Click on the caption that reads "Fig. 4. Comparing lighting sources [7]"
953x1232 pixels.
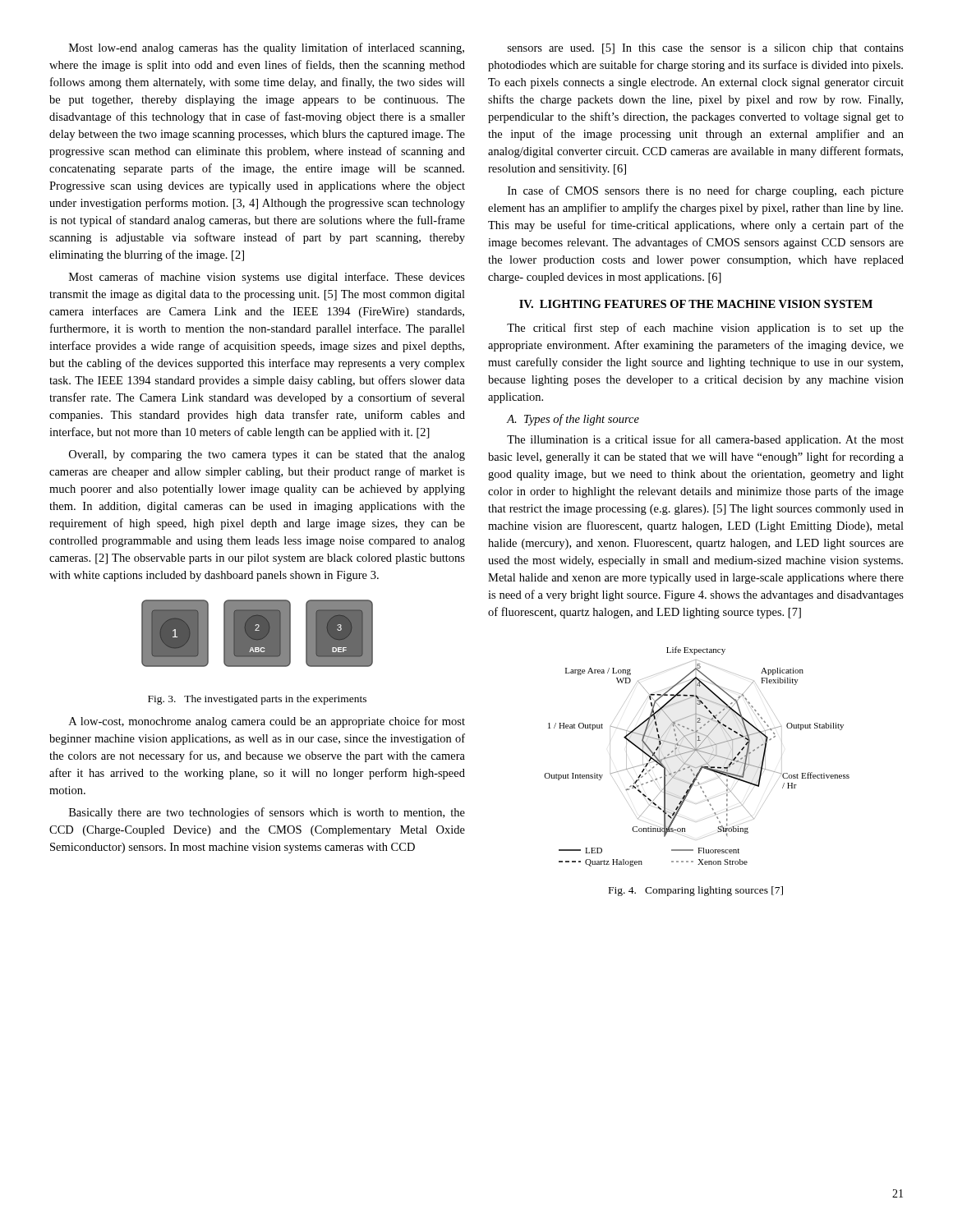(696, 890)
